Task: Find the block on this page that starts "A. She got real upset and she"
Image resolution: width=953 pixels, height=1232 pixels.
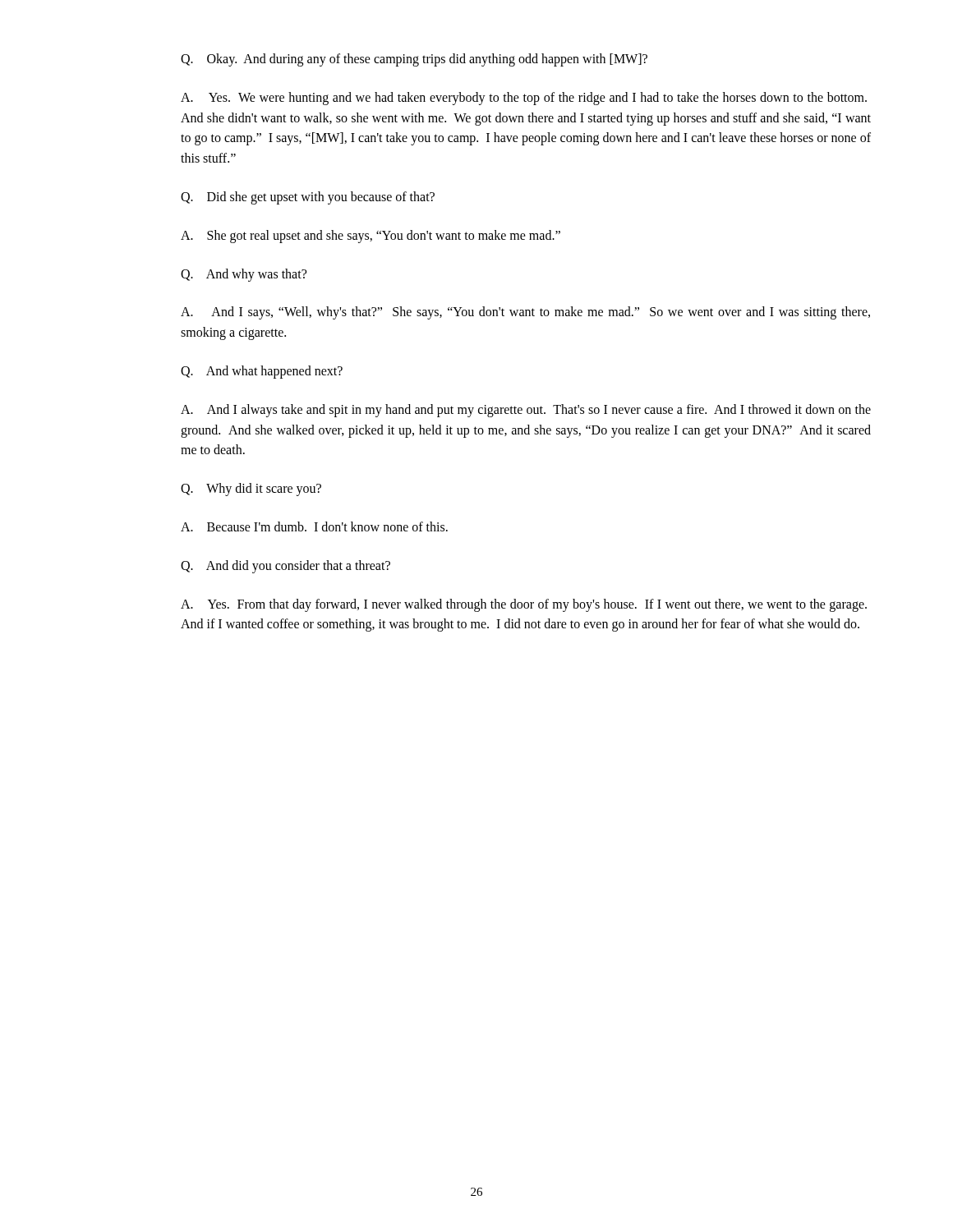Action: tap(526, 236)
